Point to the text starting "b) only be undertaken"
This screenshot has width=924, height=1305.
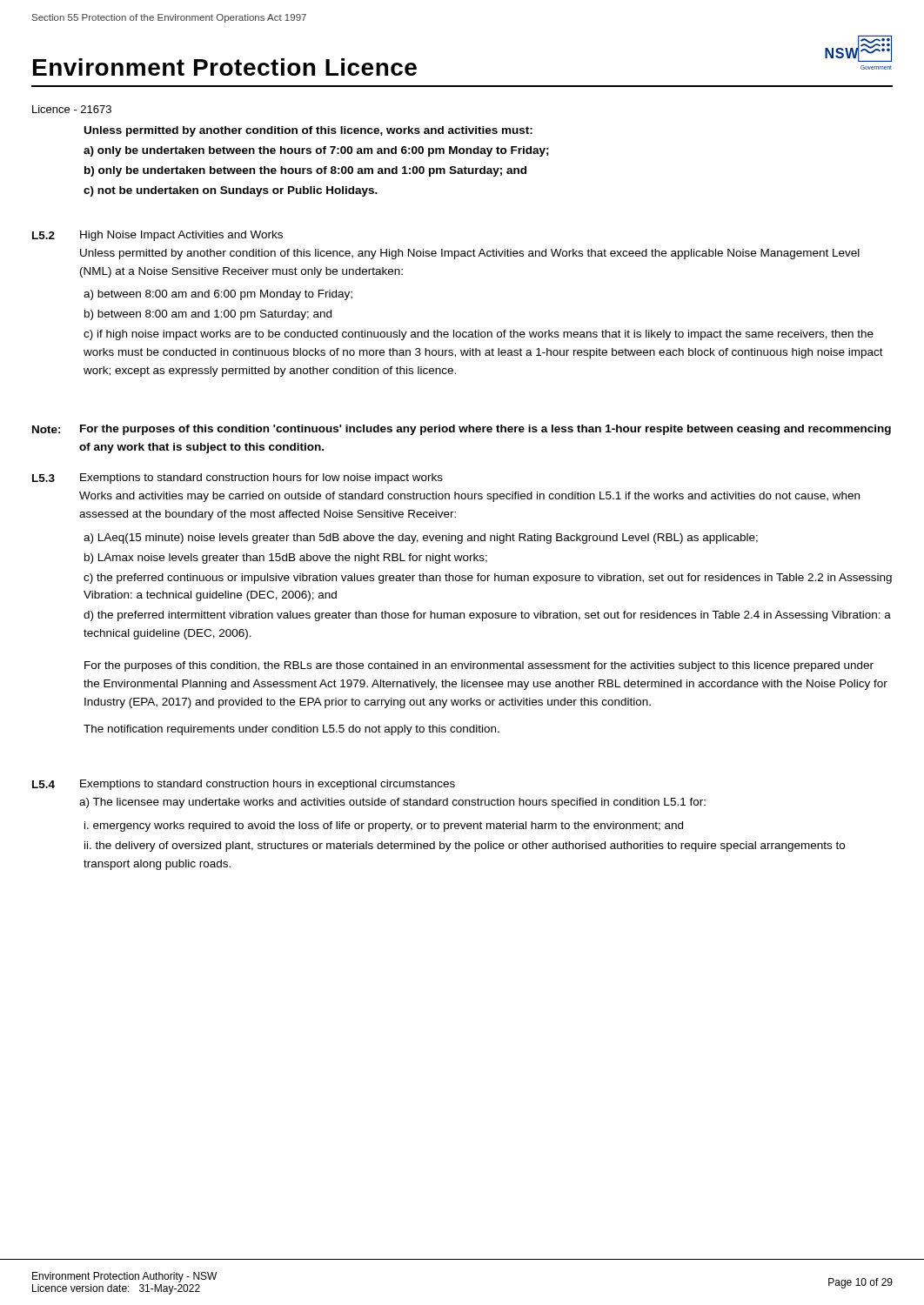coord(305,170)
